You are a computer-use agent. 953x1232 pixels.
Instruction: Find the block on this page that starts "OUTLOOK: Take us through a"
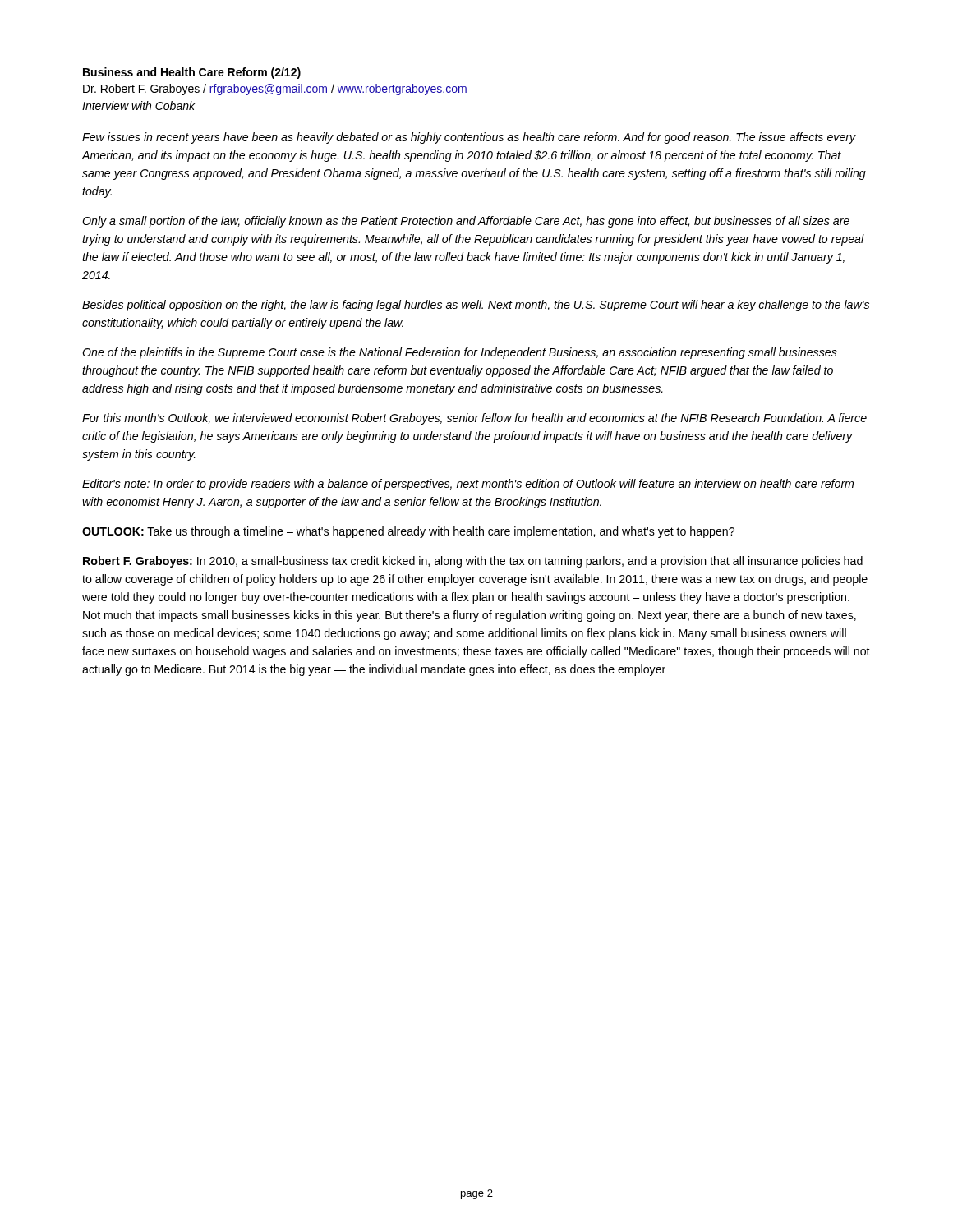[x=409, y=531]
